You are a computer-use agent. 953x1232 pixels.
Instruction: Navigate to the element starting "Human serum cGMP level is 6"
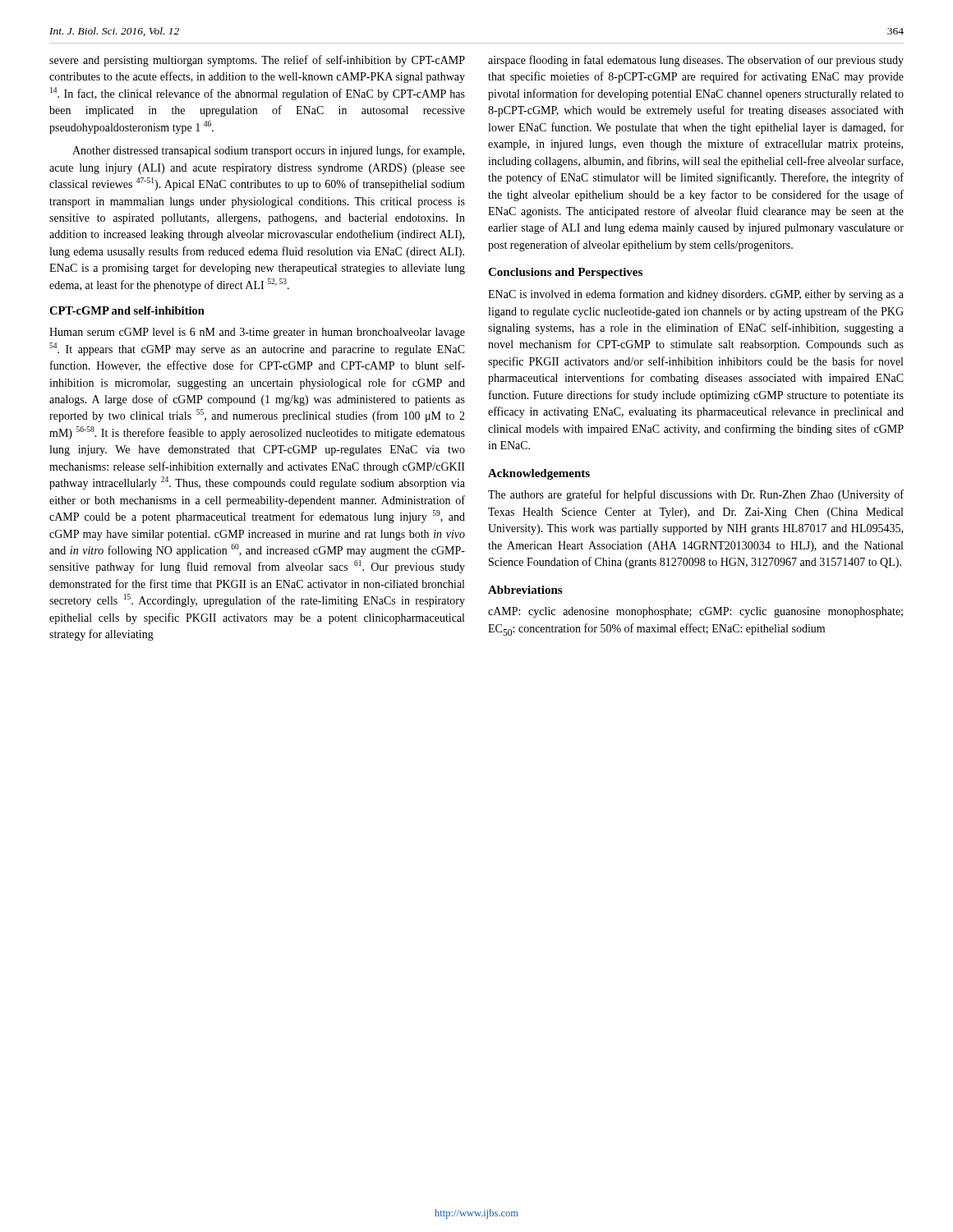pos(257,484)
